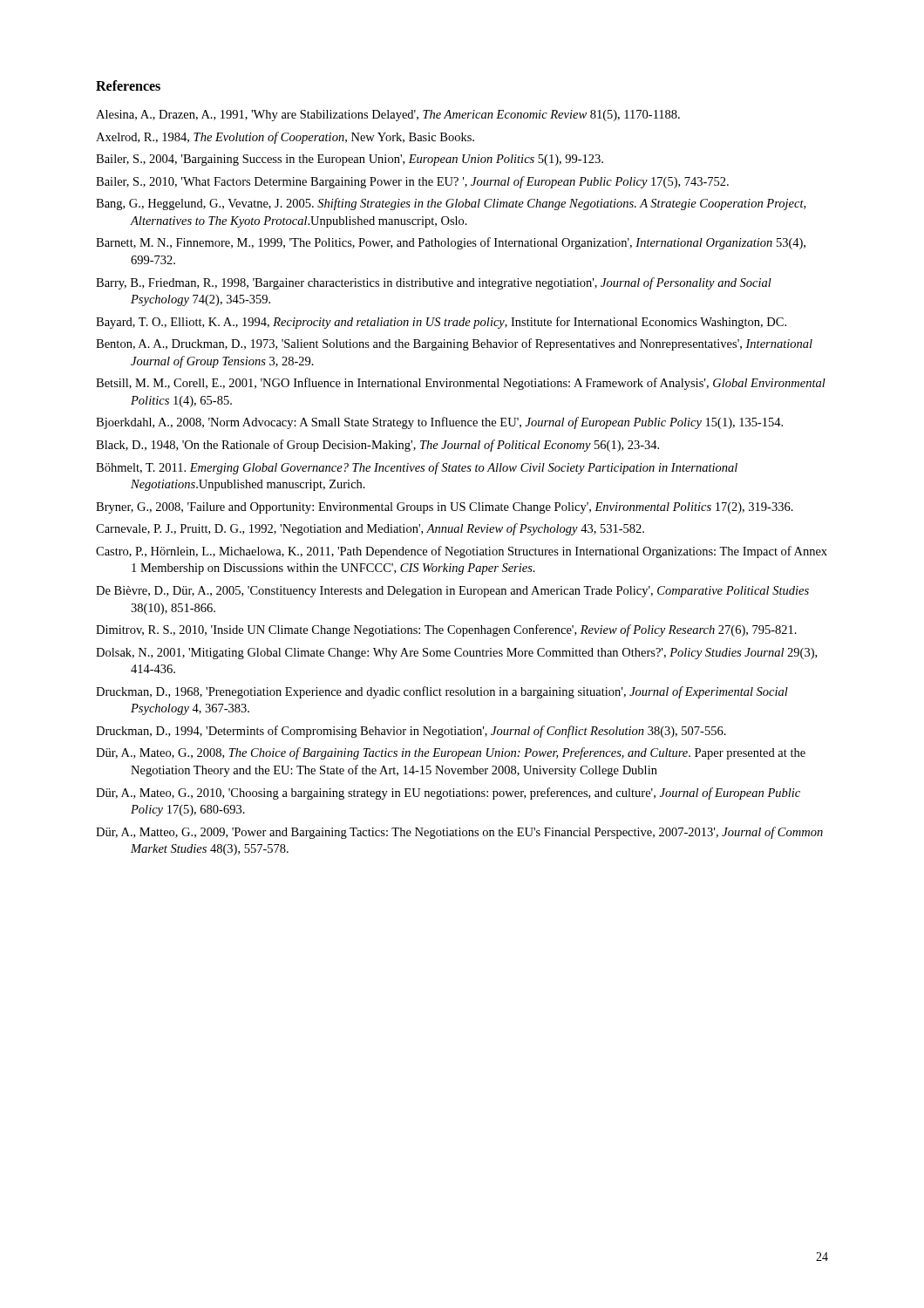The image size is (924, 1308).
Task: Point to the element starting "Benton, A. A., Druckman, D.,"
Action: (x=454, y=352)
